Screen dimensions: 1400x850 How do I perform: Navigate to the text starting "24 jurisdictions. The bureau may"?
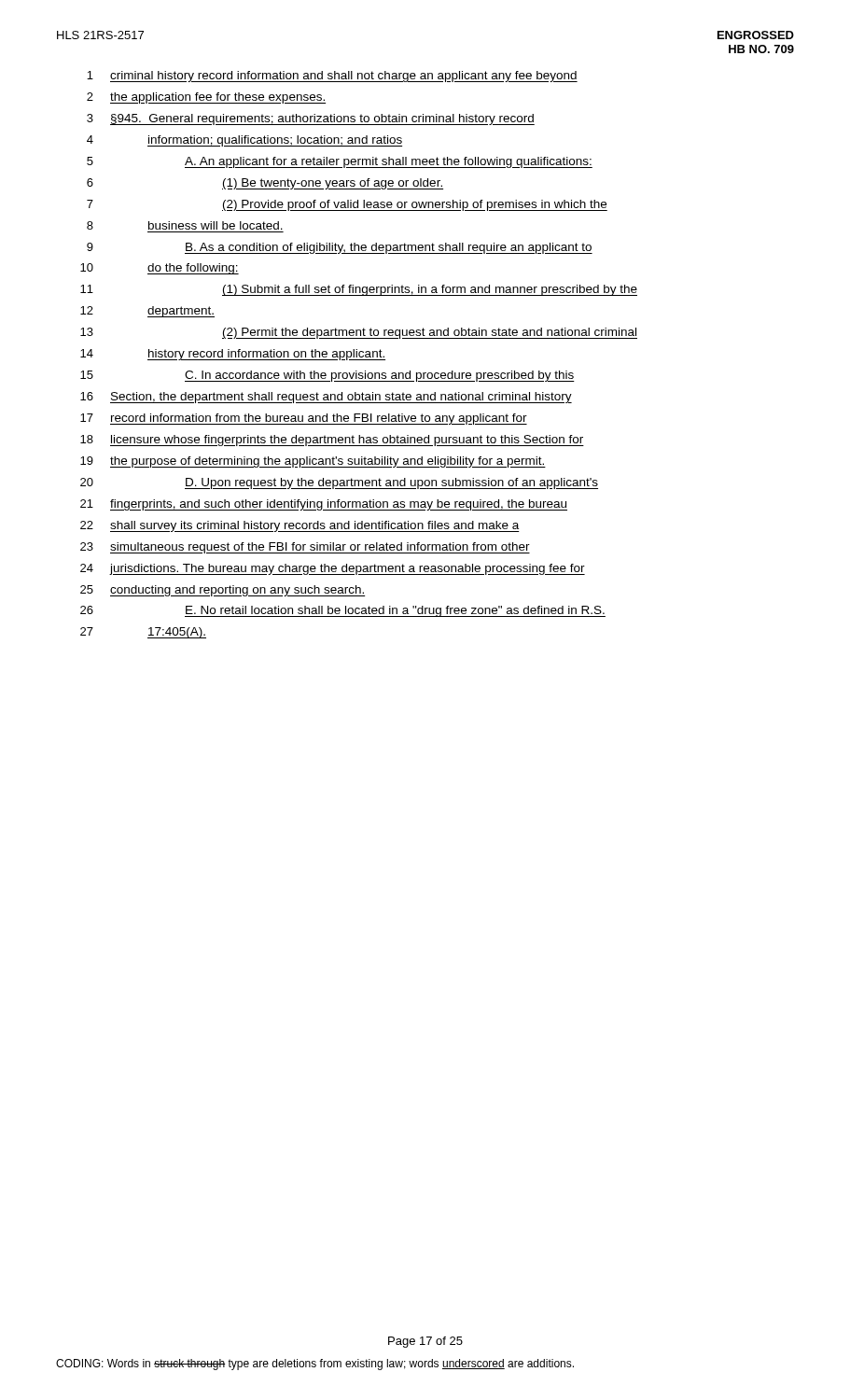coord(425,568)
